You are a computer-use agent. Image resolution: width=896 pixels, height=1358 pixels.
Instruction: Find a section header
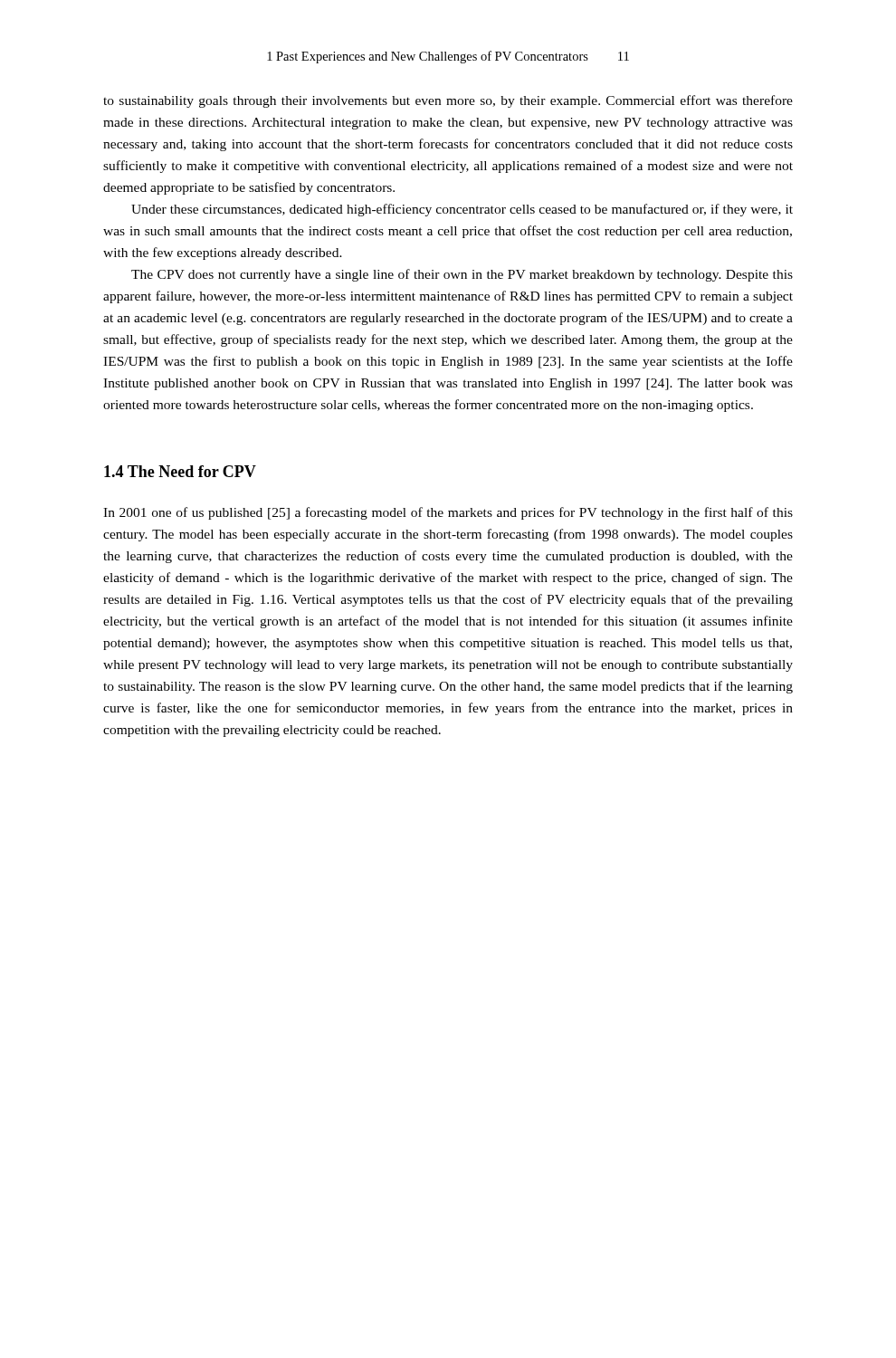(180, 472)
